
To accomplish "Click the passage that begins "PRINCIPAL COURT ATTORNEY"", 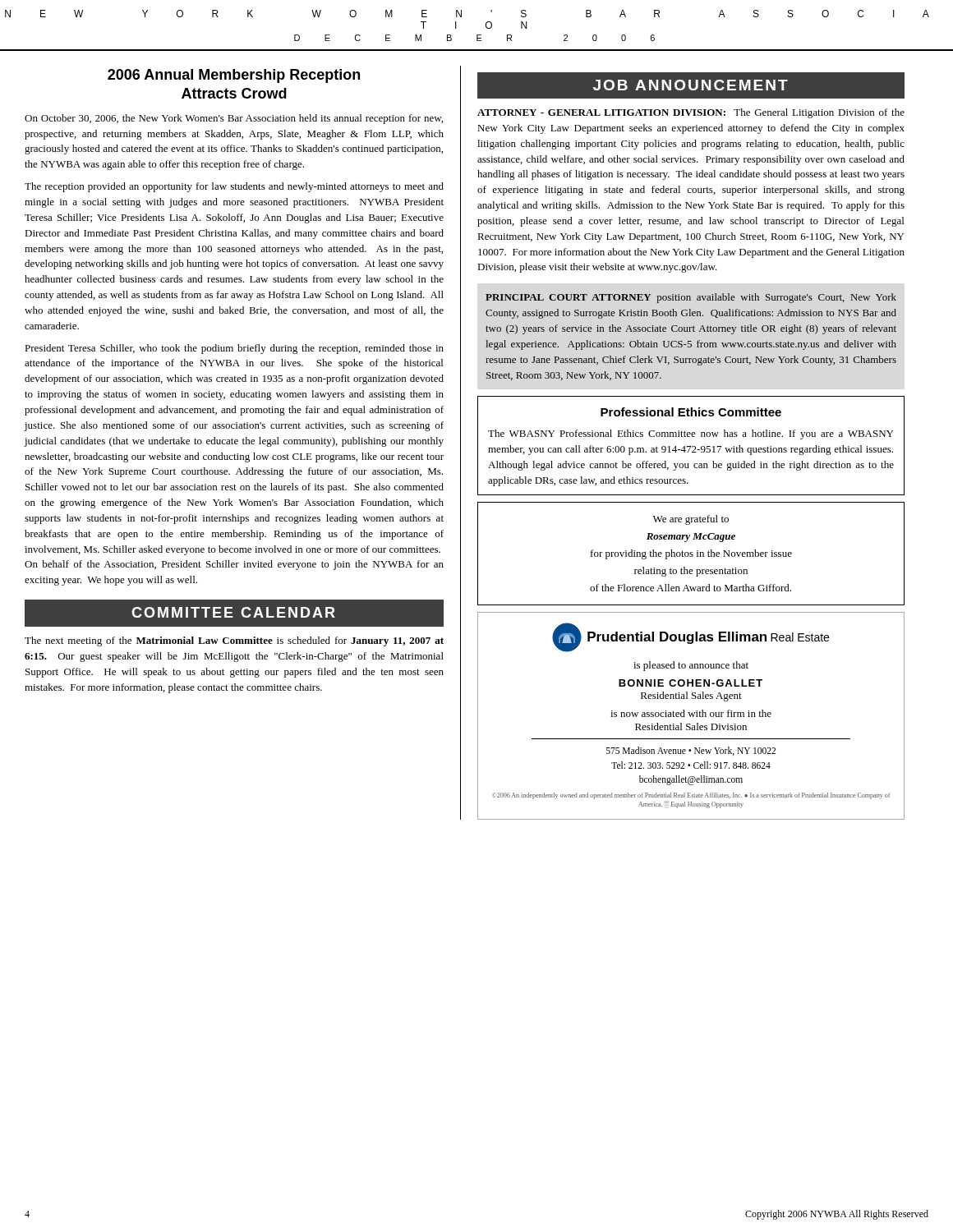I will 691,336.
